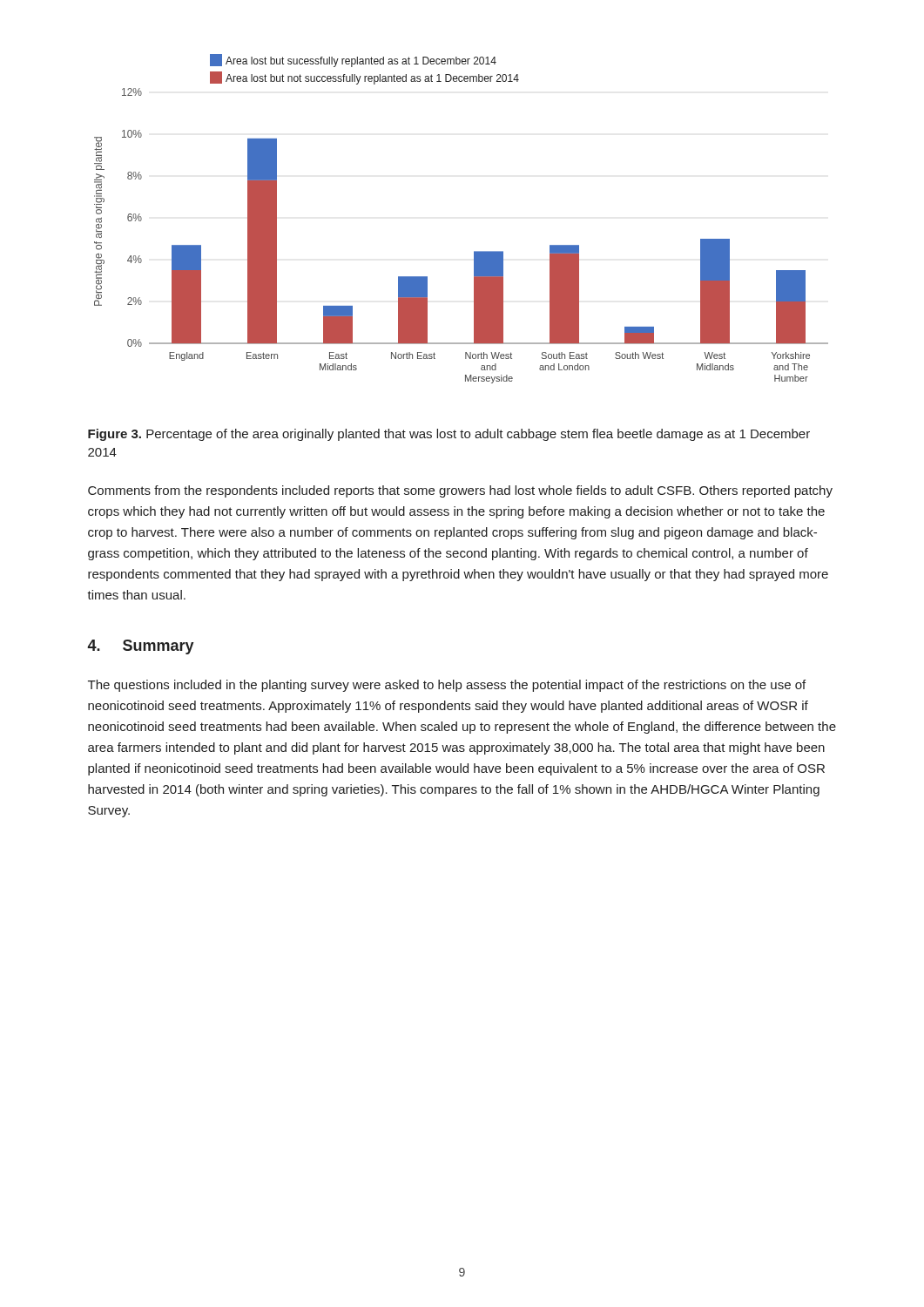
Task: Click on the text block starting "Figure 3. Percentage of the"
Action: coord(449,443)
